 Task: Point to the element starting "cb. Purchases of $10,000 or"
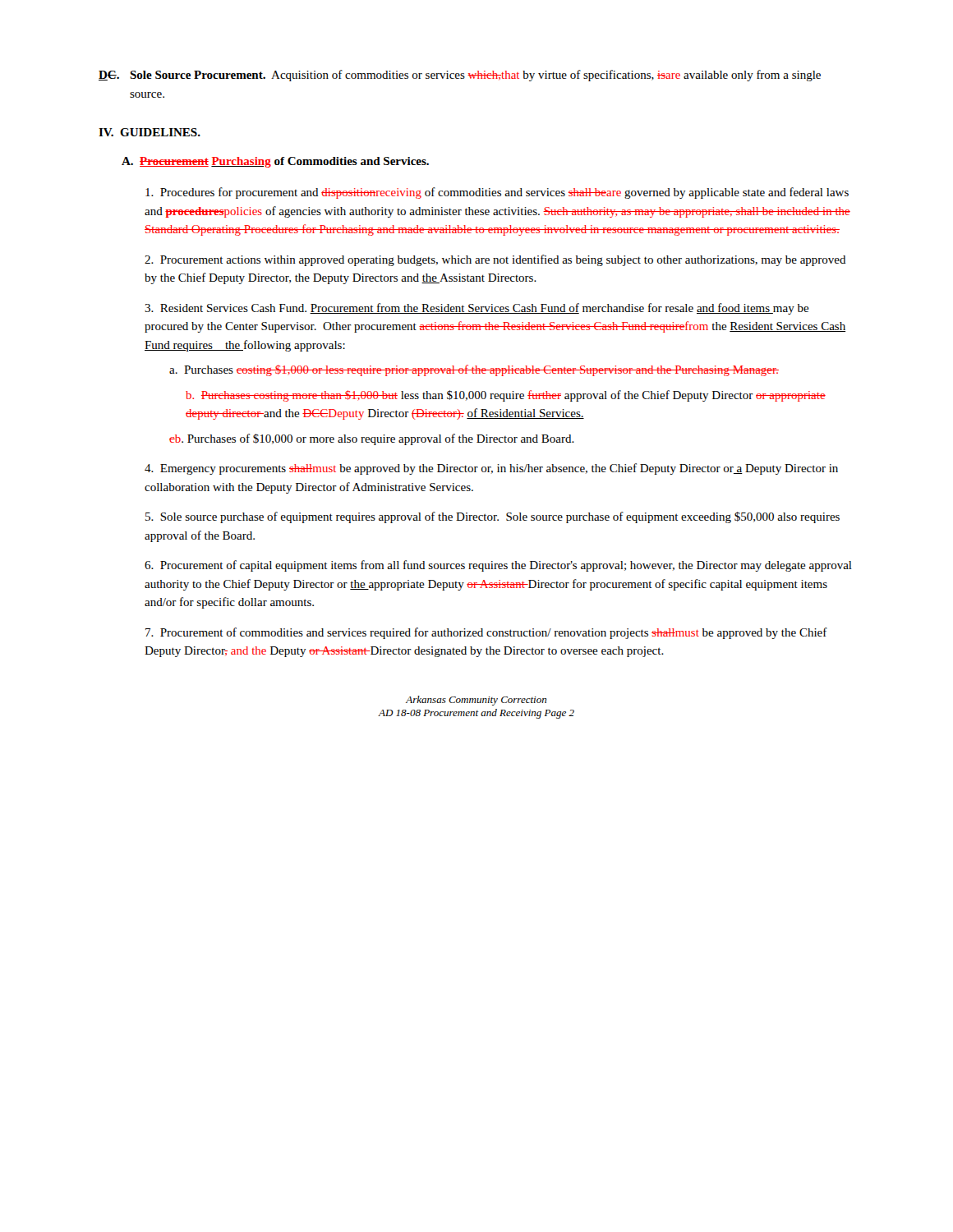pos(372,438)
